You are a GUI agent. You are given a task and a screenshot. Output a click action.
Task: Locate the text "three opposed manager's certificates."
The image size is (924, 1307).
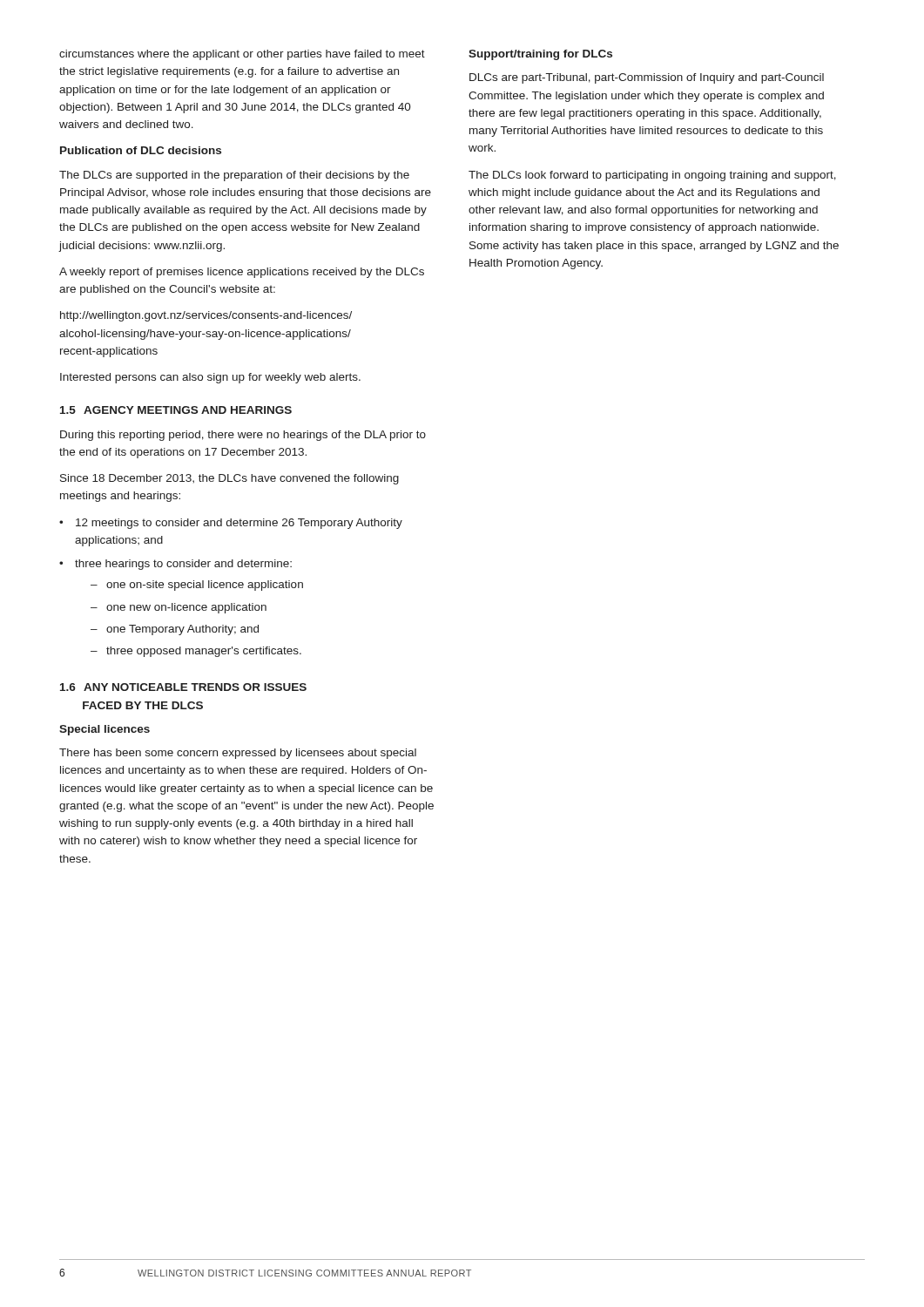[x=204, y=650]
